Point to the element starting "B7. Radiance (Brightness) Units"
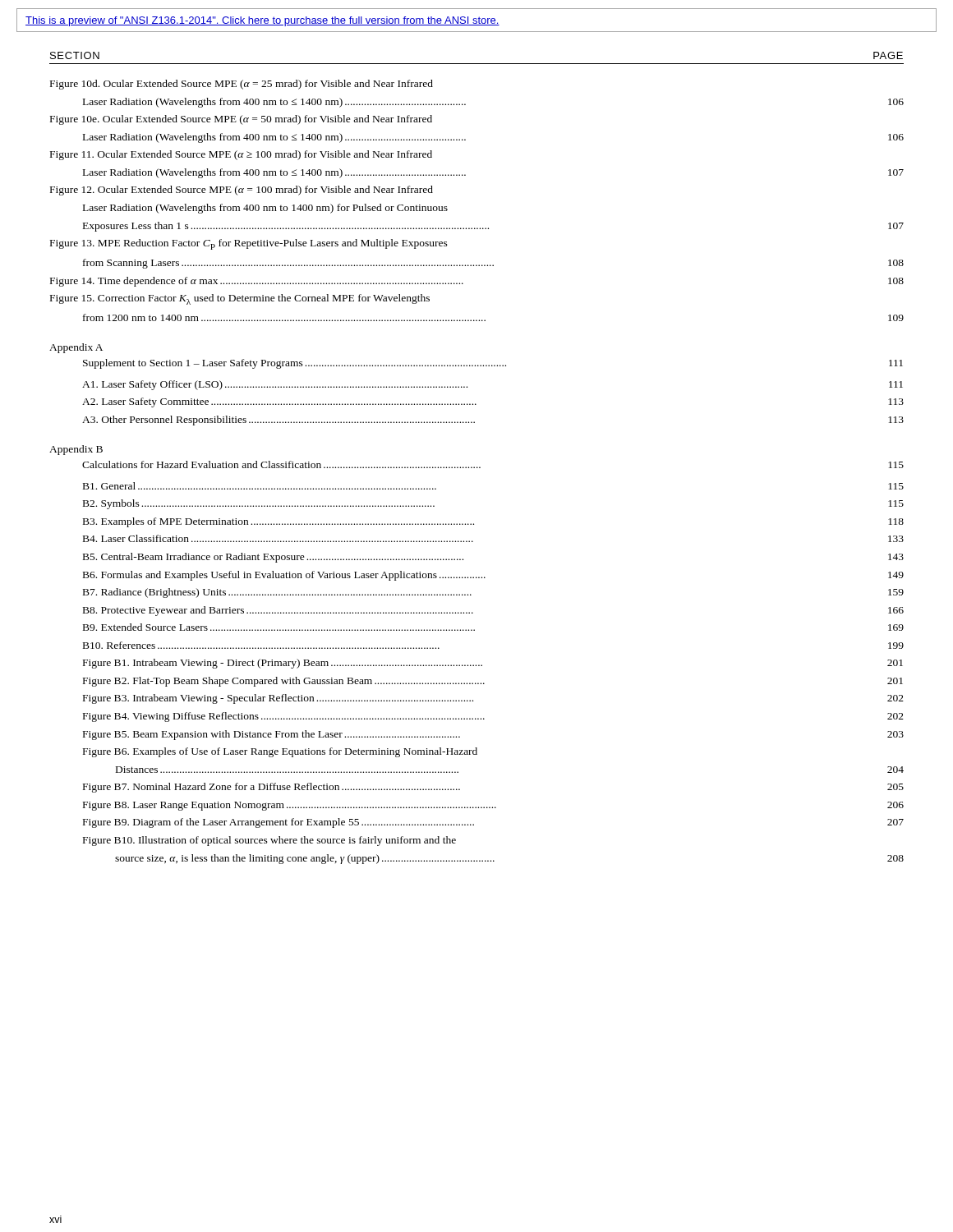 [223, 593]
